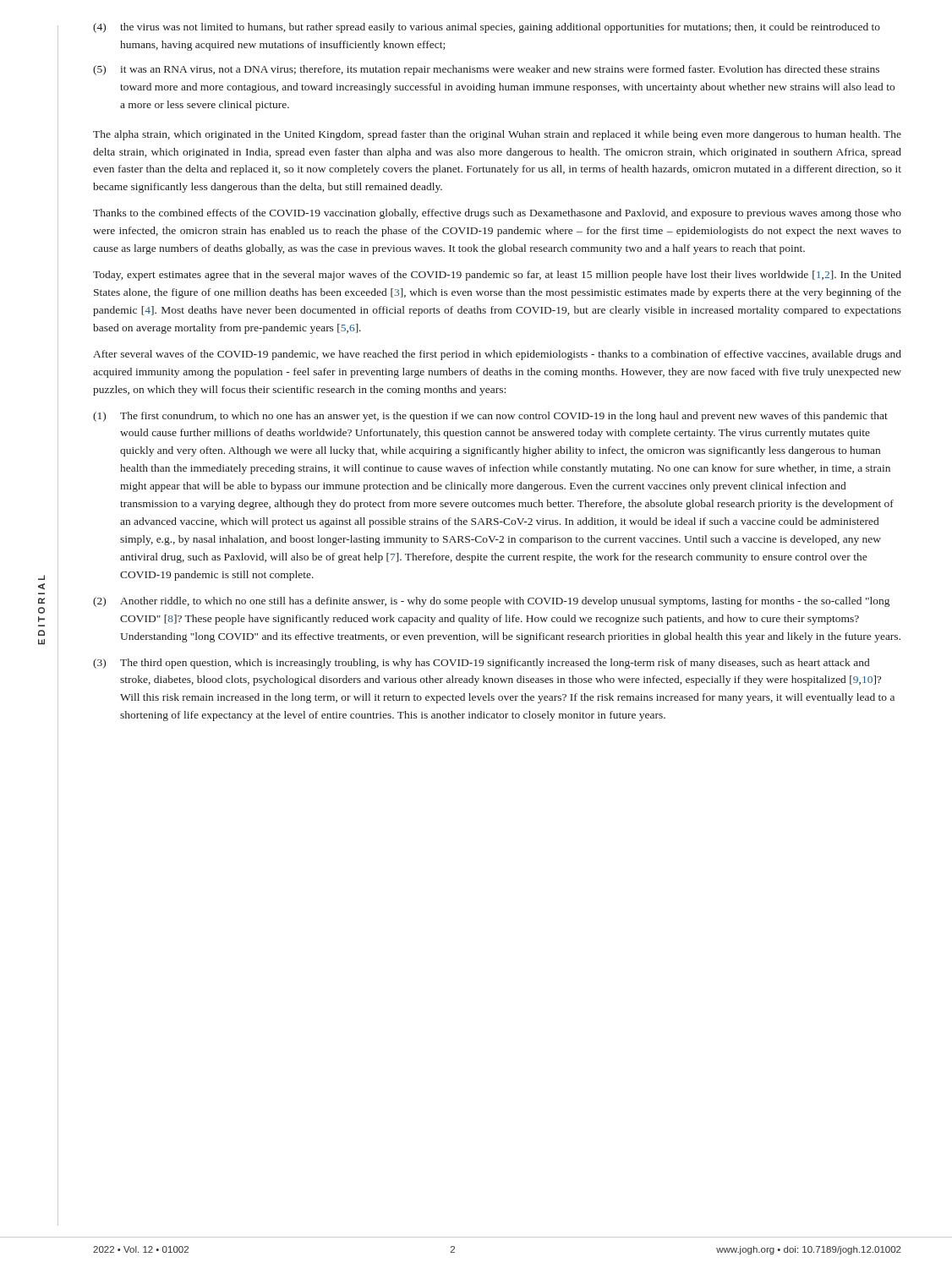
Task: Select the list item that says "(2) Another riddle, to which"
Action: 497,619
